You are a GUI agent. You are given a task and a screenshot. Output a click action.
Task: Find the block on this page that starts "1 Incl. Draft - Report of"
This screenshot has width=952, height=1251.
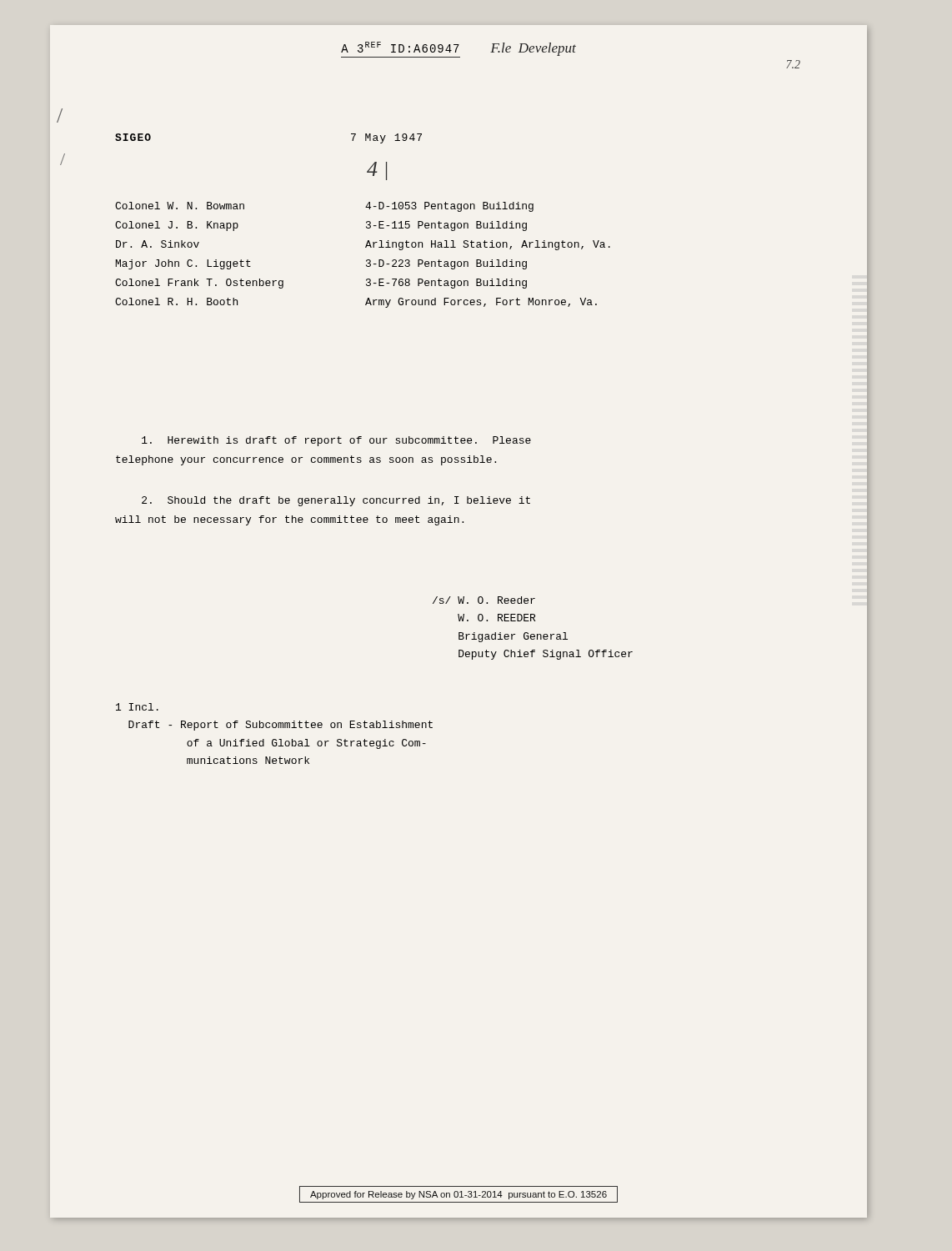pyautogui.click(x=274, y=734)
